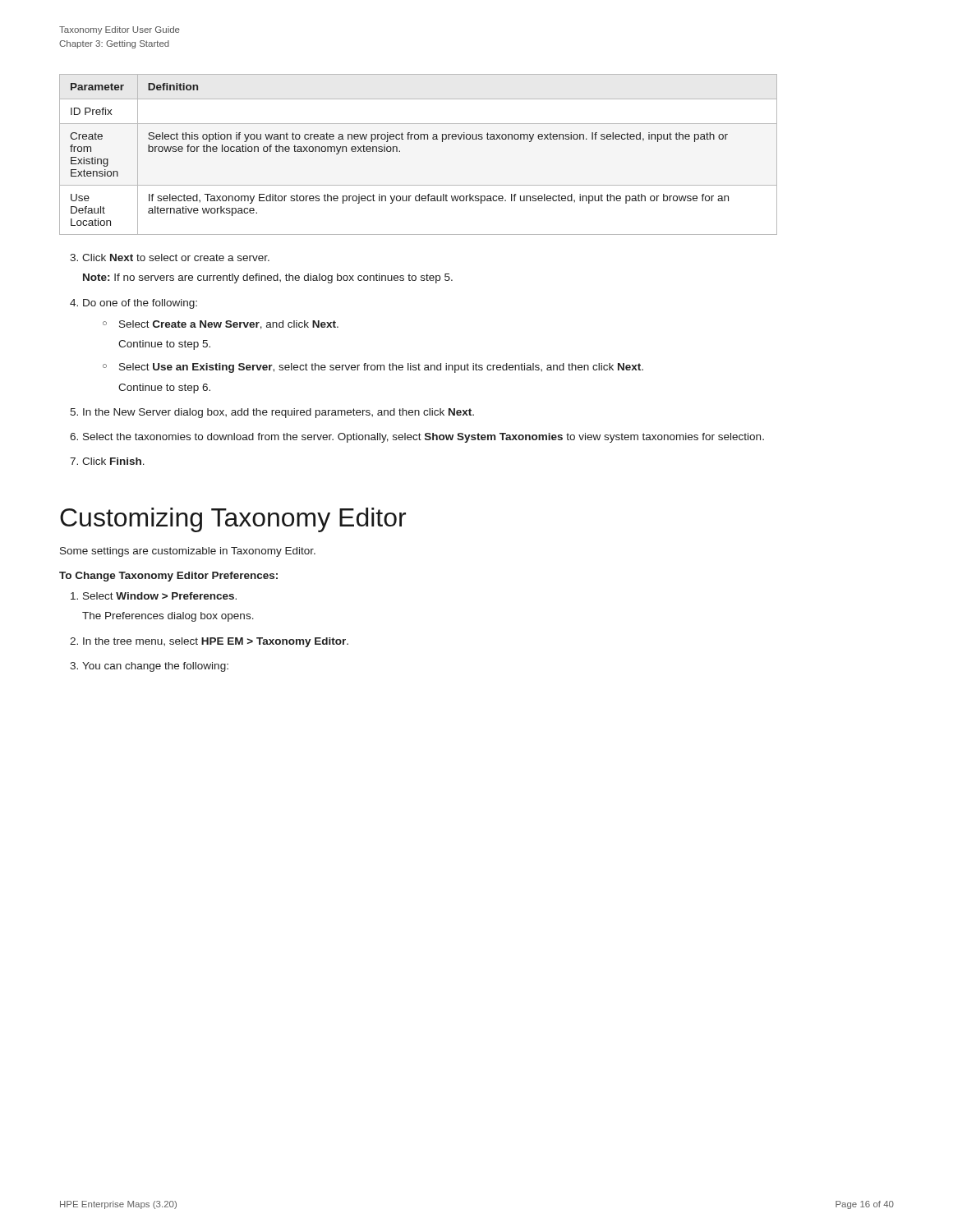Viewport: 953px width, 1232px height.
Task: Point to "Some settings are customizable in Taxonomy Editor."
Action: [188, 551]
